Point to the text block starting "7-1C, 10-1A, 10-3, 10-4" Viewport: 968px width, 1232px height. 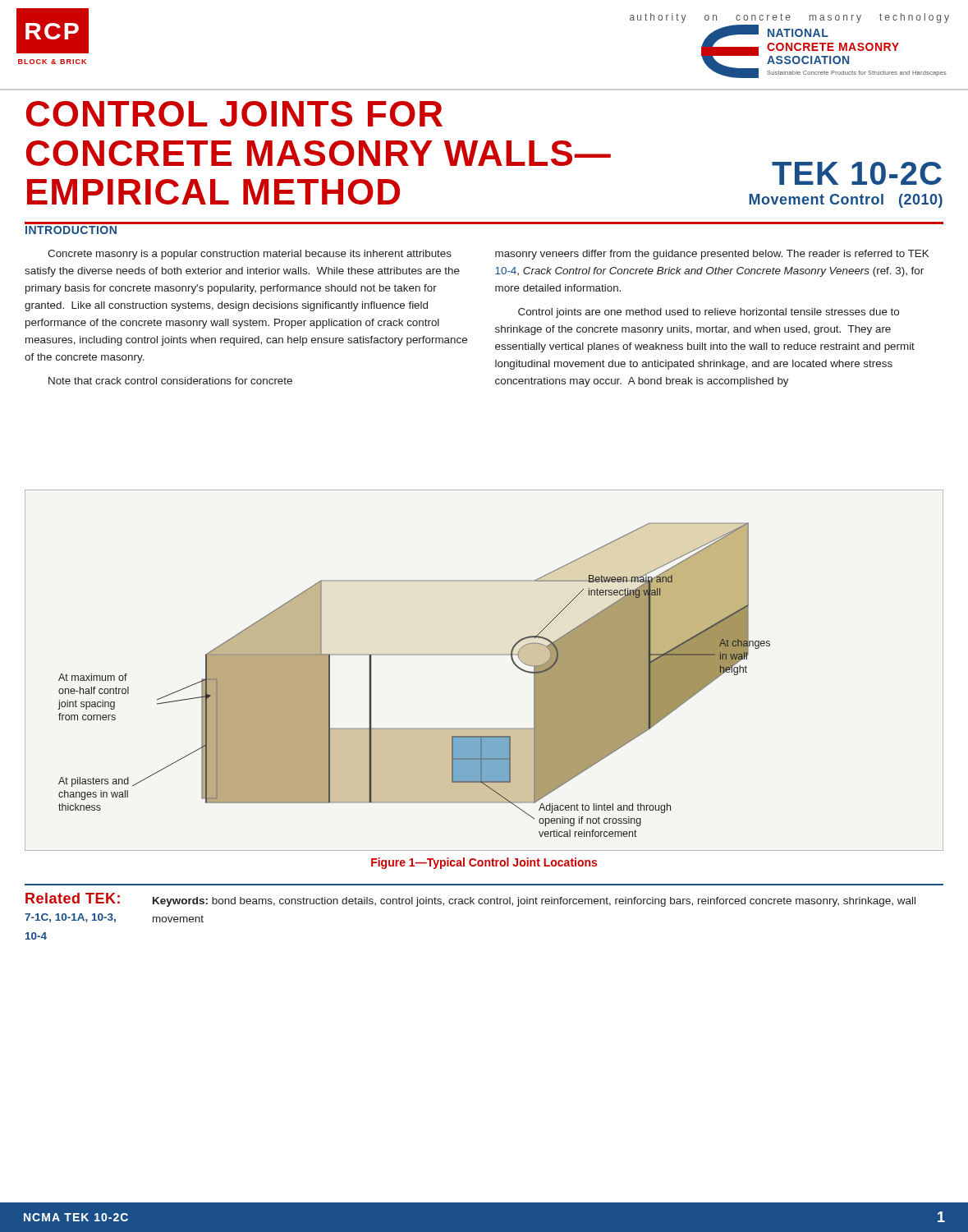[71, 926]
